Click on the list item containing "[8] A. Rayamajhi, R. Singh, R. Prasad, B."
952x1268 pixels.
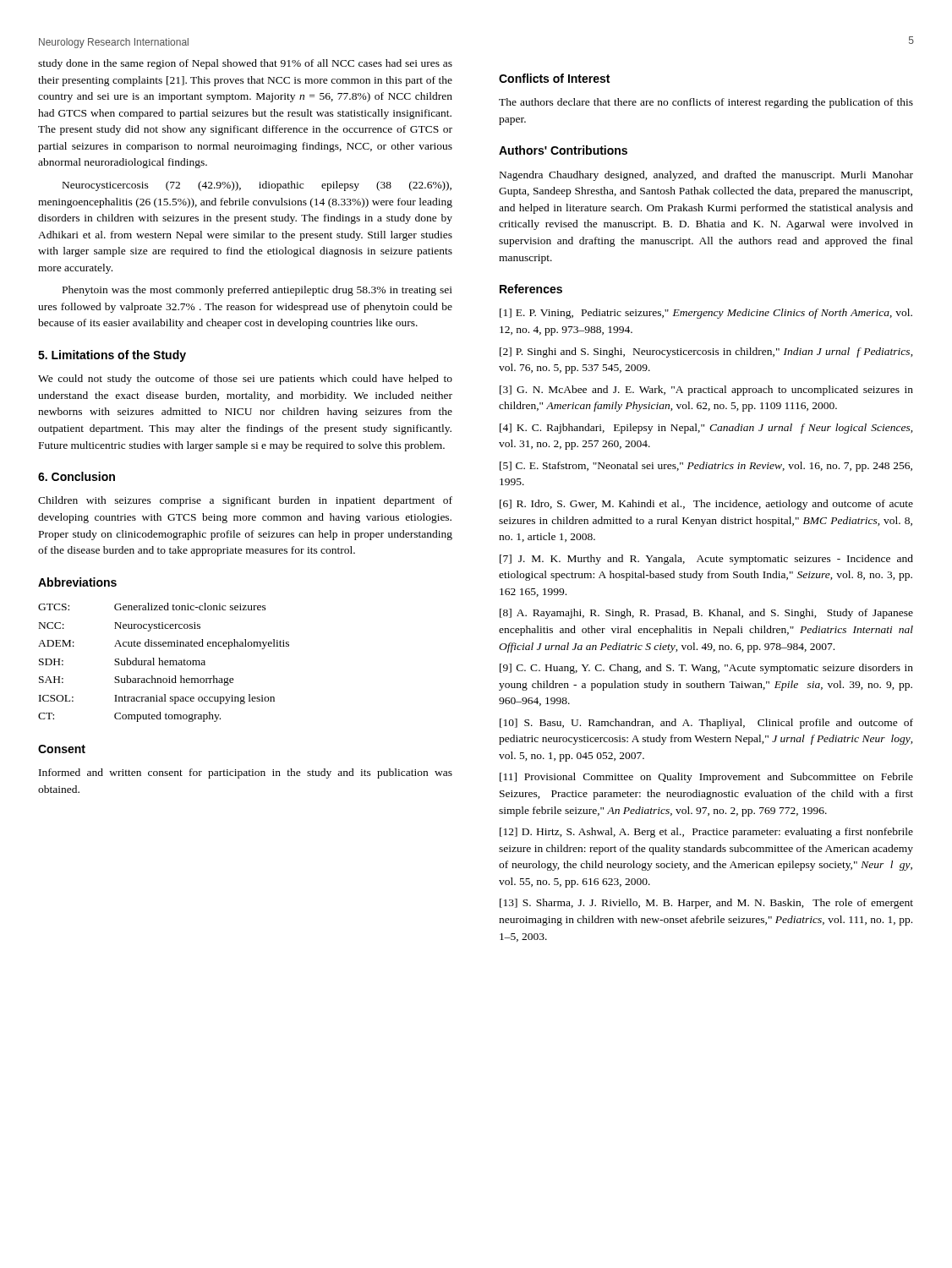point(706,630)
